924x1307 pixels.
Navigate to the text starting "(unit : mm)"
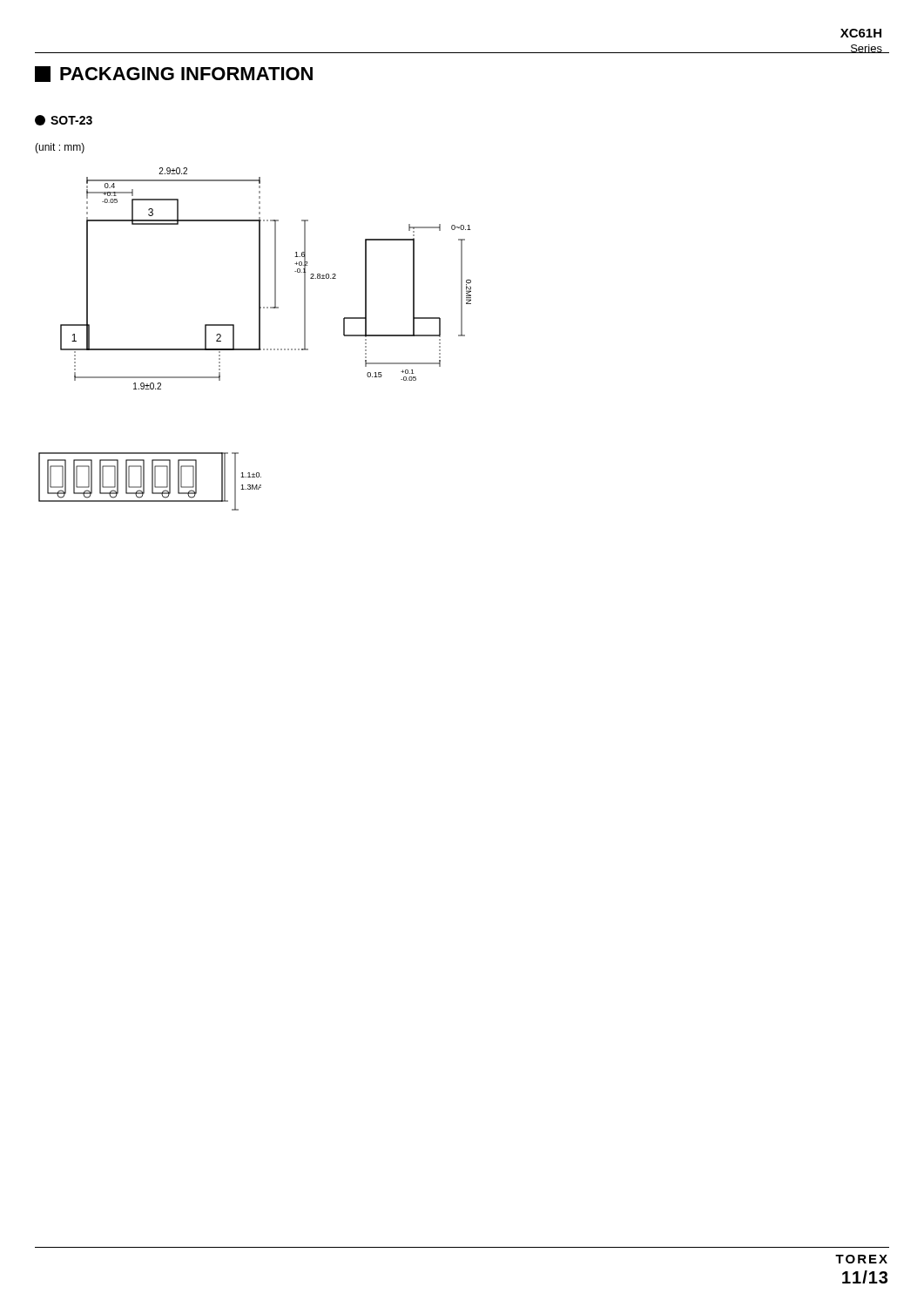point(60,147)
